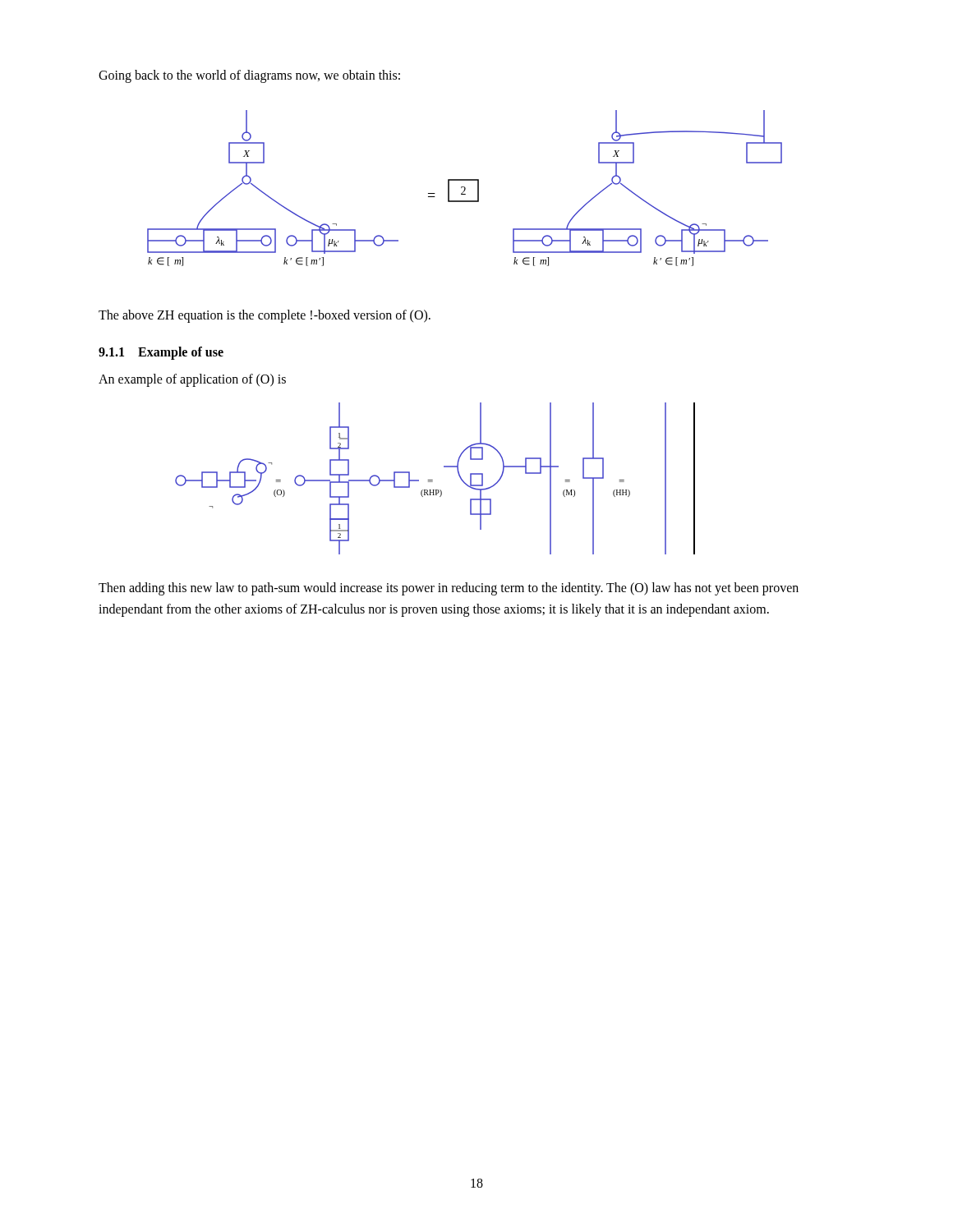The height and width of the screenshot is (1232, 953).
Task: Where is the passage that starts "The above ZH equation"?
Action: tap(265, 315)
